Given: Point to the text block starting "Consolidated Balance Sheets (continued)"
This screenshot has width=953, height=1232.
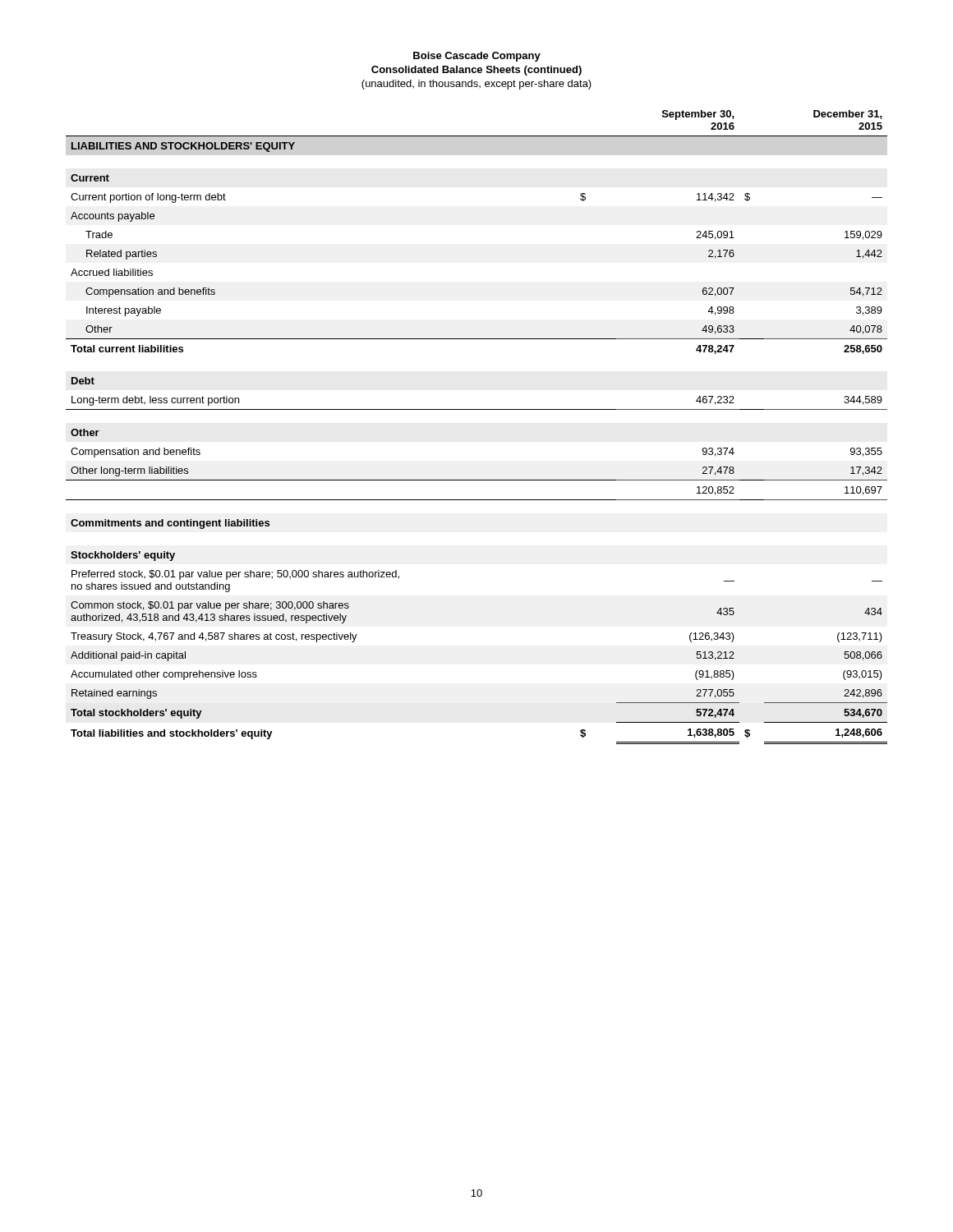Looking at the screenshot, I should 476,69.
